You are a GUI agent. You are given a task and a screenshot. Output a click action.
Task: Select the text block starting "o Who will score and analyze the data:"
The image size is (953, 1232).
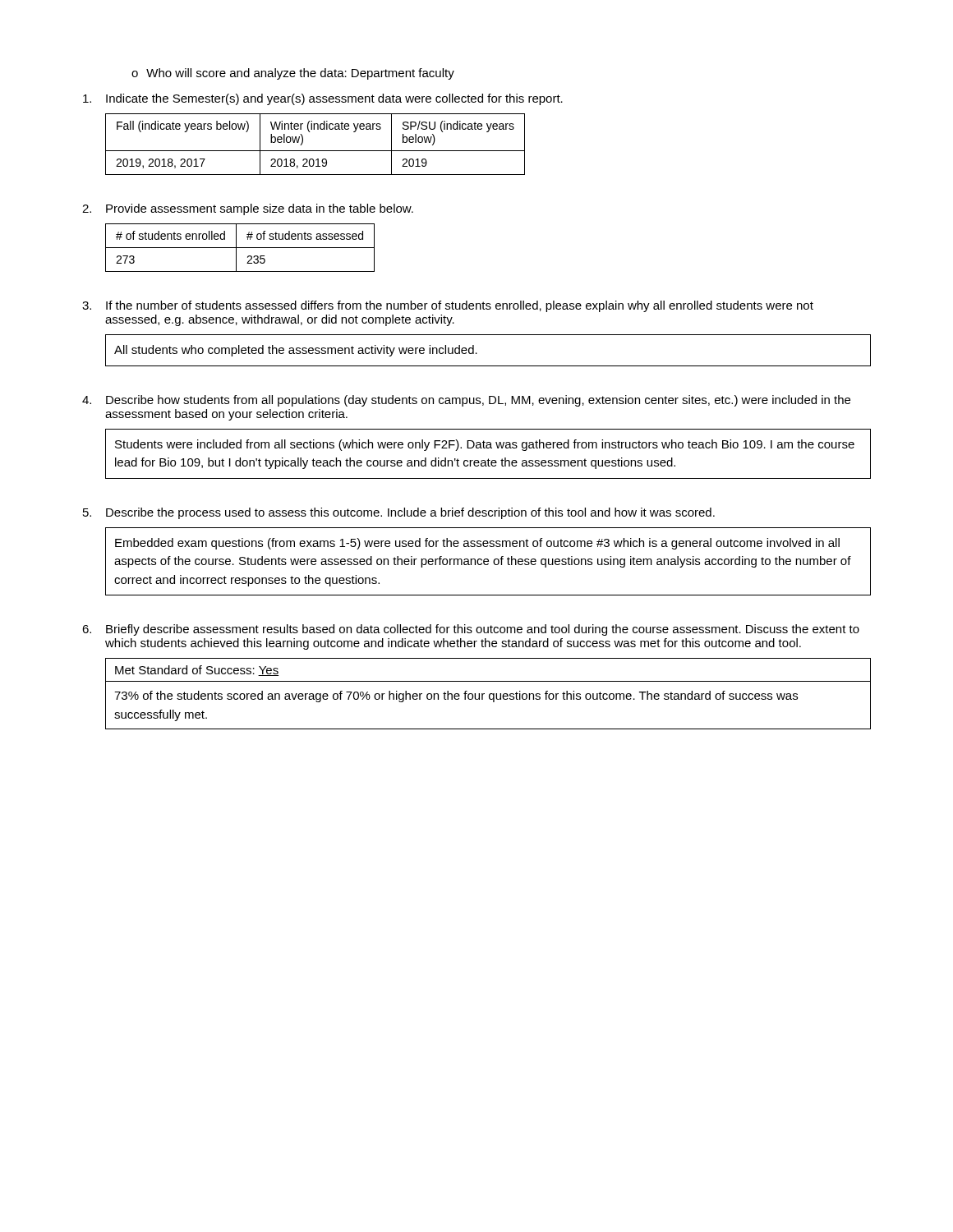(x=293, y=73)
